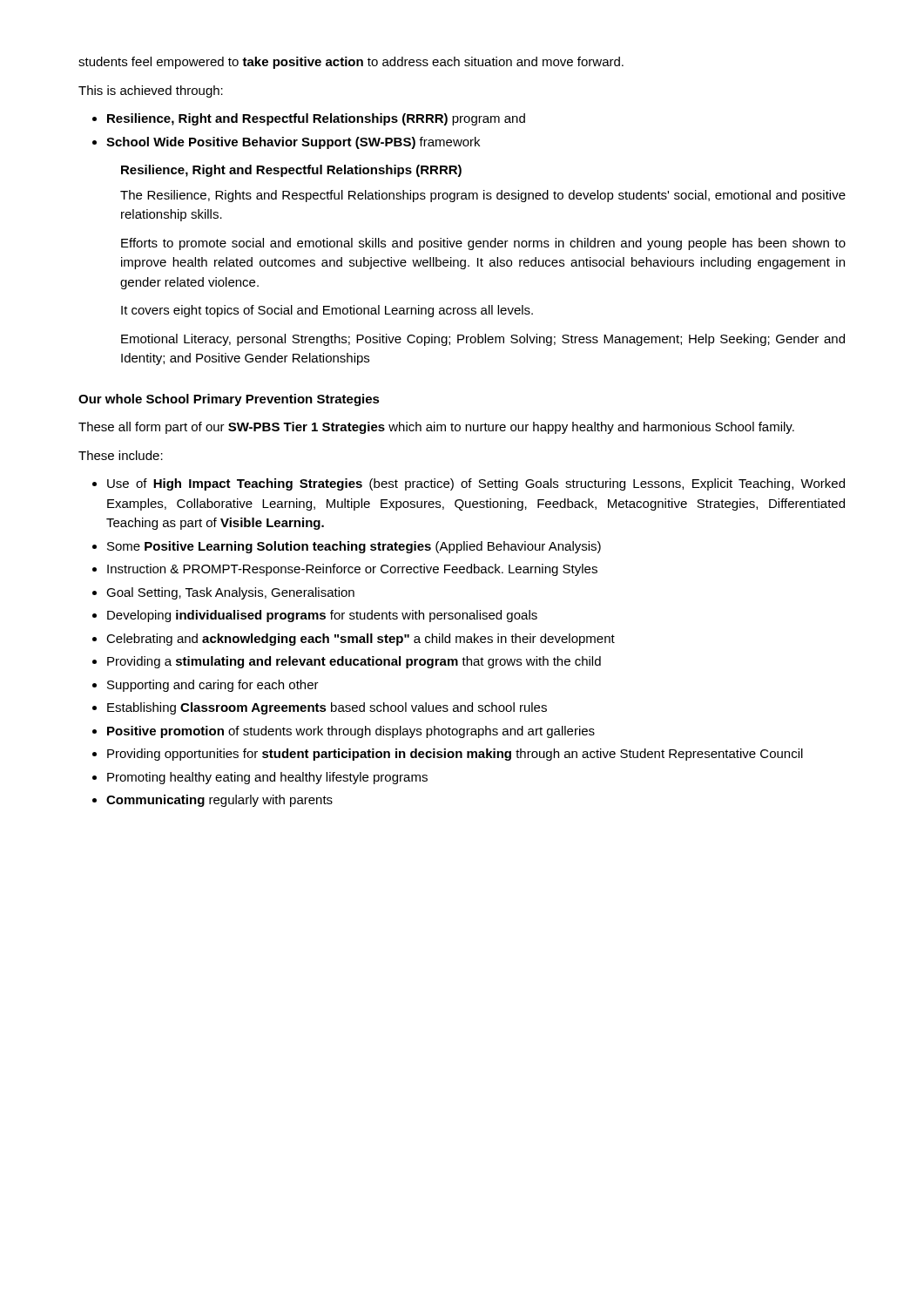Point to the text starting "Emotional Literacy, personal Strengths; Positive Coping;"
Screen dimensions: 1307x924
point(483,348)
